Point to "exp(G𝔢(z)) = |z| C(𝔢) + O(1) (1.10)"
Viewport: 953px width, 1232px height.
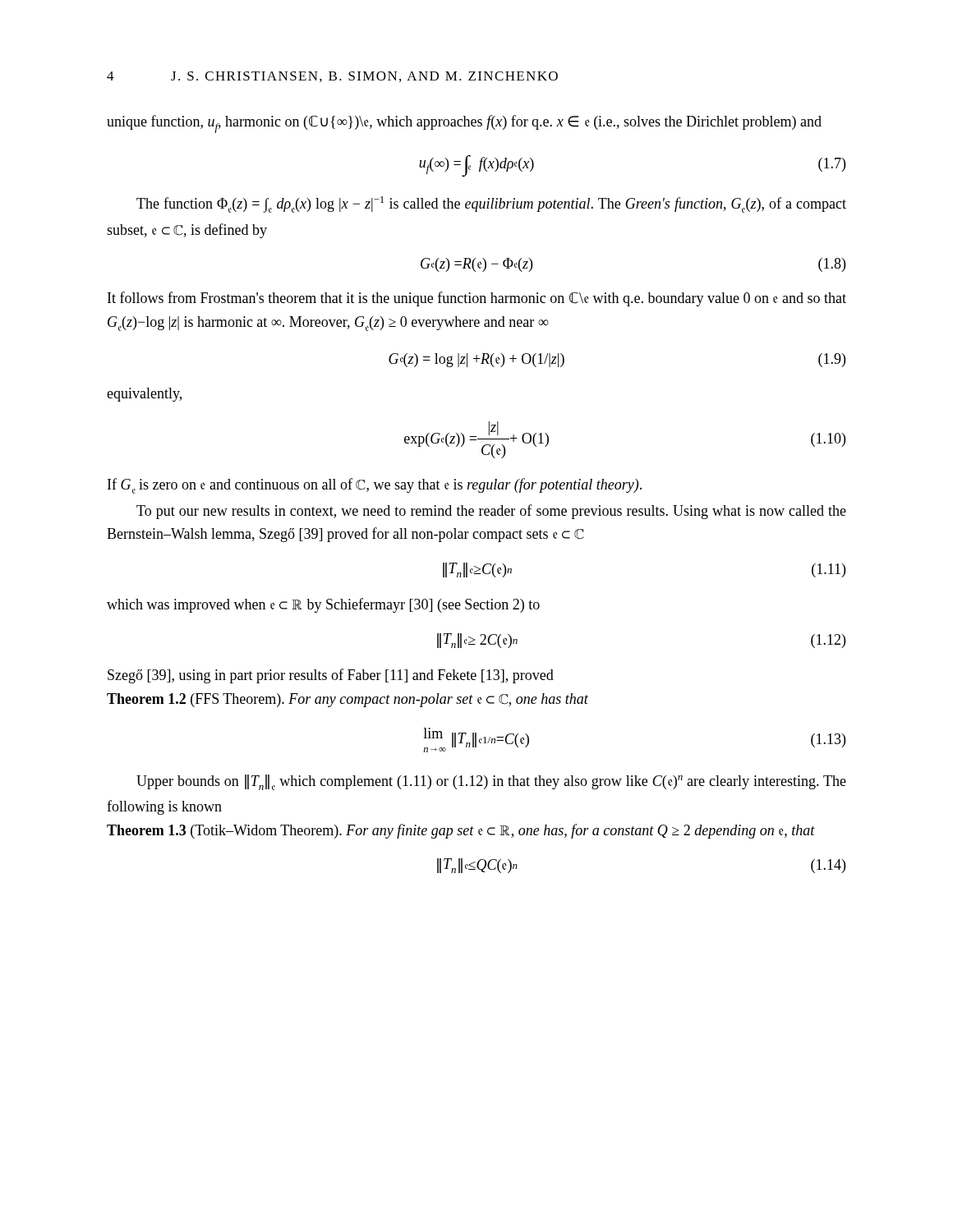[476, 439]
